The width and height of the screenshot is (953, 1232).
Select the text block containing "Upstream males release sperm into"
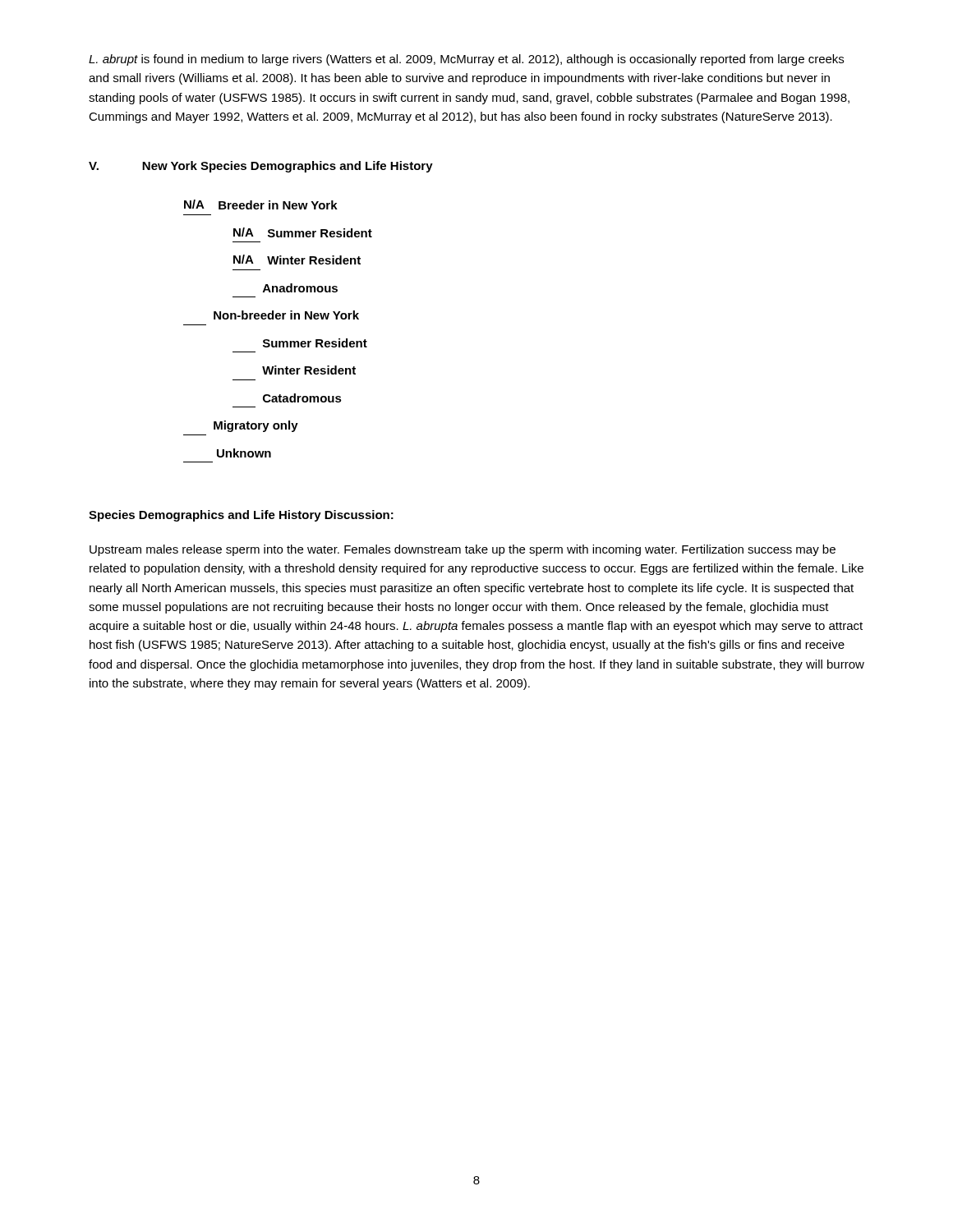[476, 616]
